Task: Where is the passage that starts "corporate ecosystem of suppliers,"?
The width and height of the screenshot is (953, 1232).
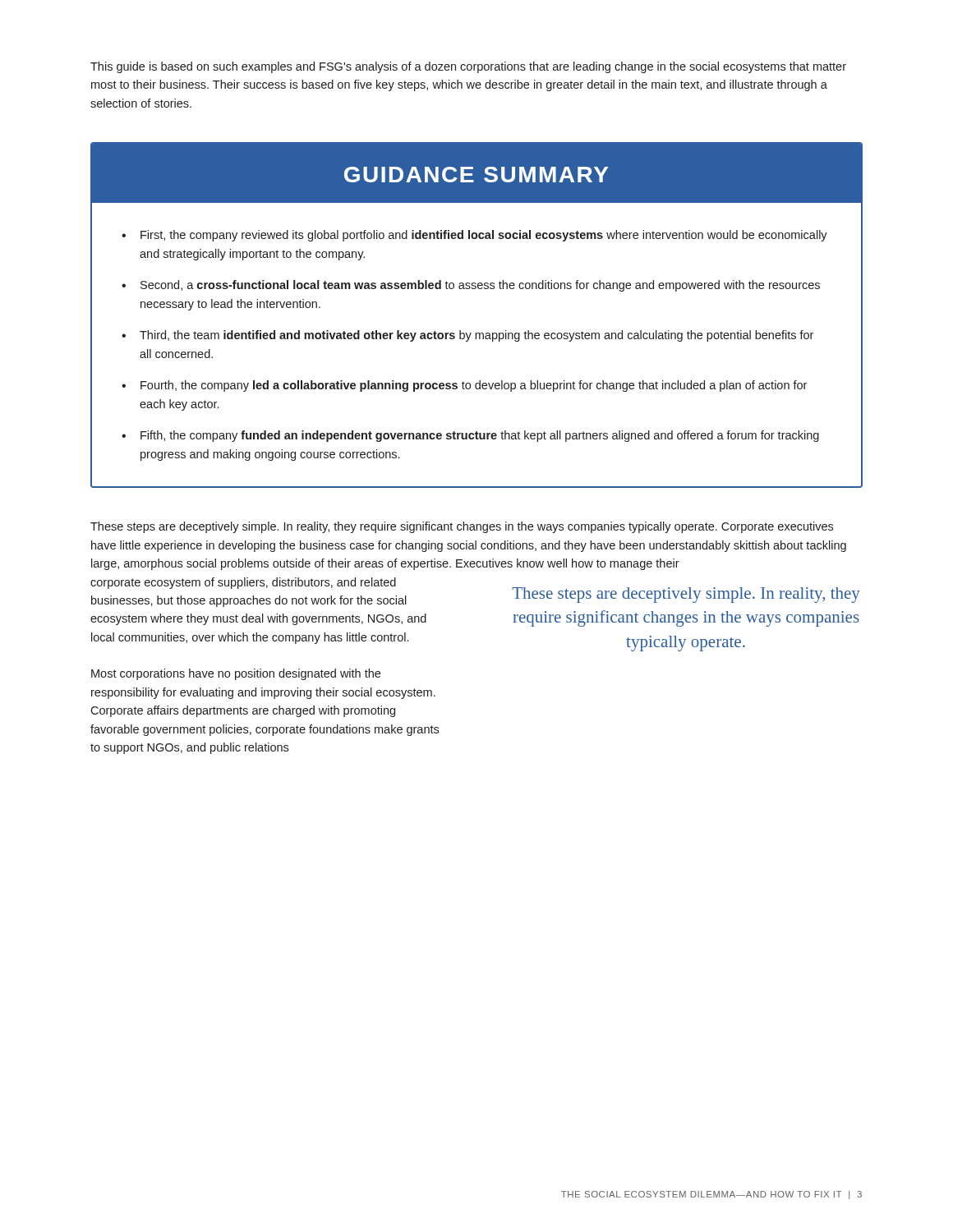Action: (x=259, y=610)
